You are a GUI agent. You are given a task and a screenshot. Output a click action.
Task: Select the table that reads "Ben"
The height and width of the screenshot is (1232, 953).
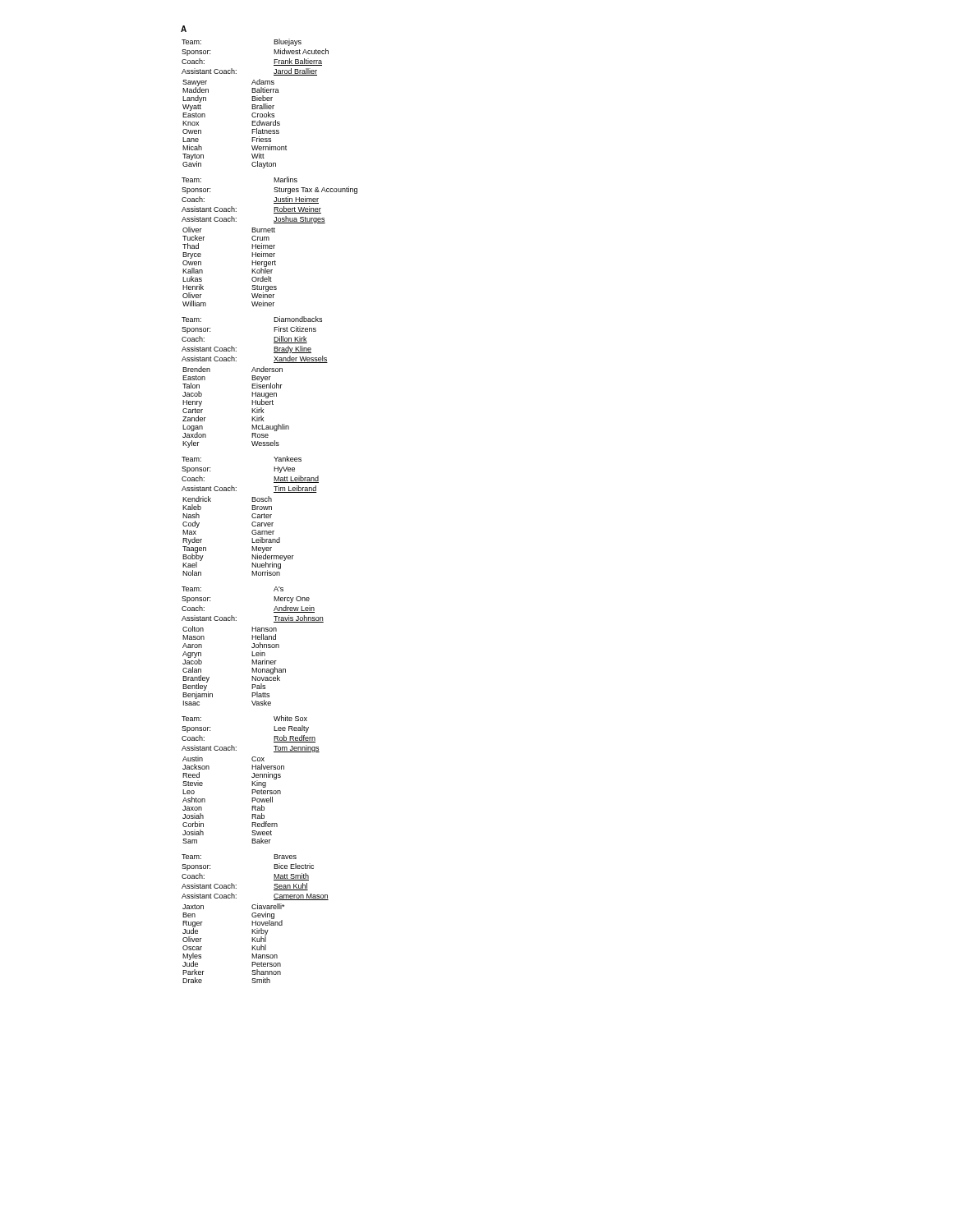click(x=320, y=944)
